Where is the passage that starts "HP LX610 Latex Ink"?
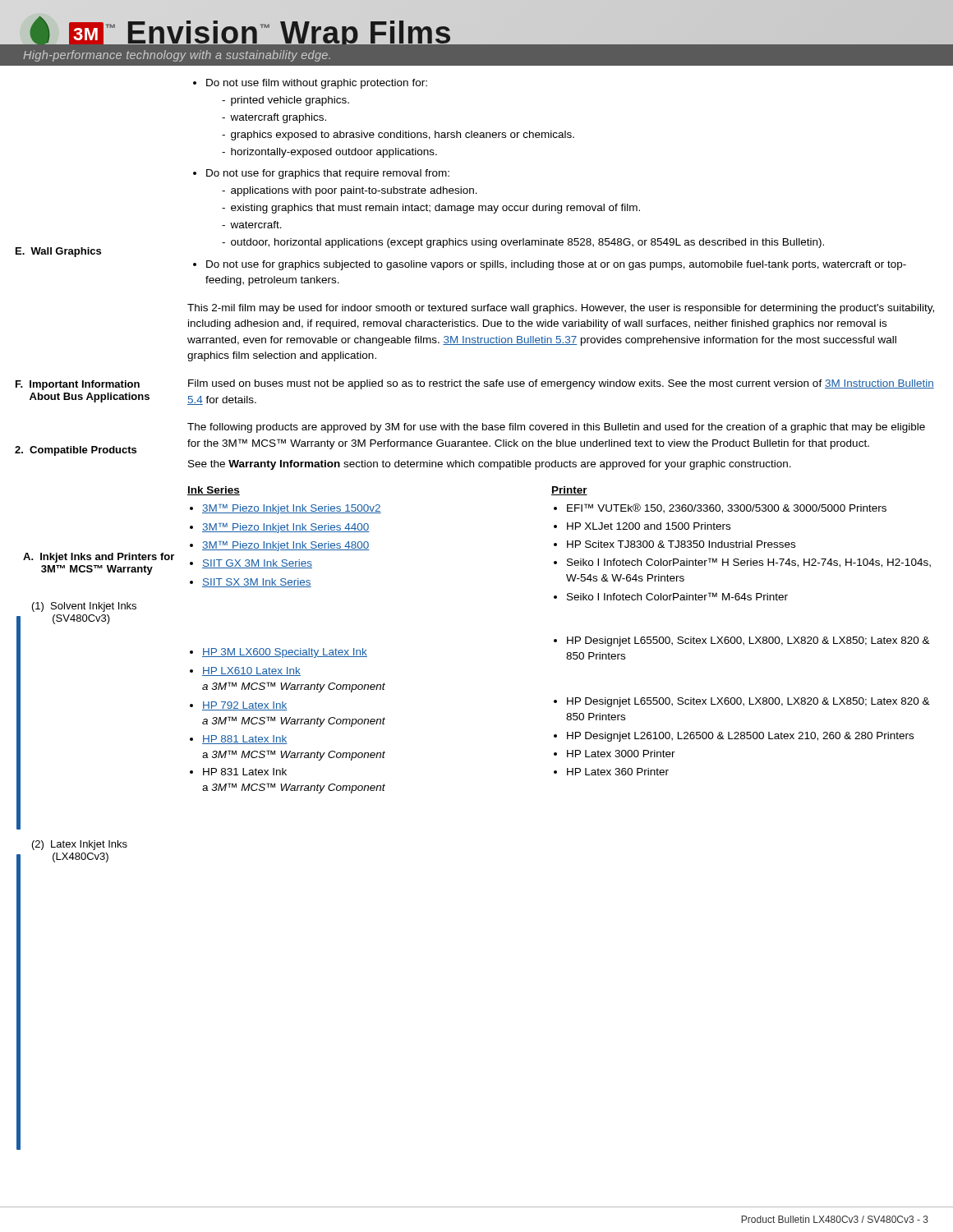The width and height of the screenshot is (953, 1232). [294, 678]
